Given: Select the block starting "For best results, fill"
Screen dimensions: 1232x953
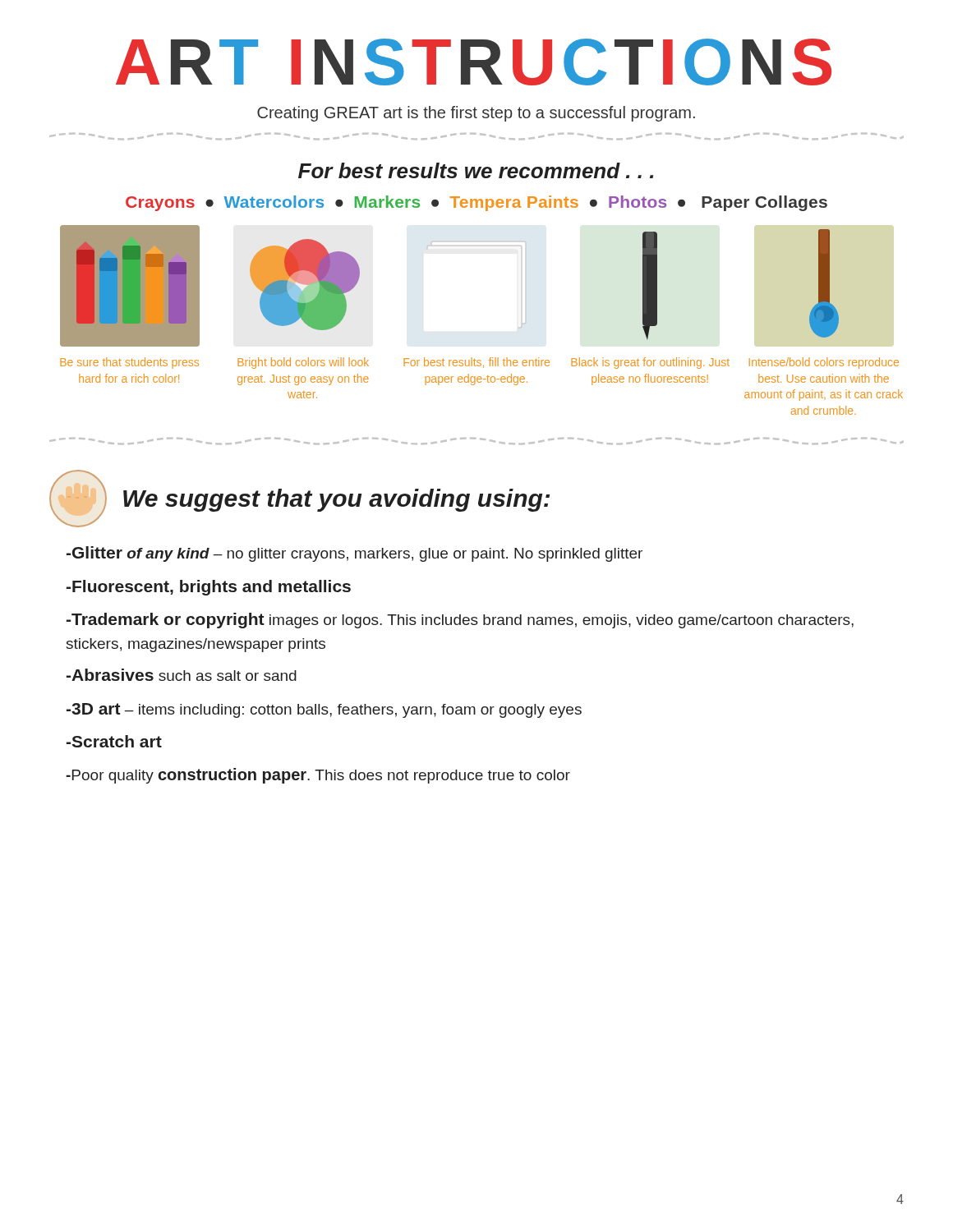Looking at the screenshot, I should [x=476, y=370].
